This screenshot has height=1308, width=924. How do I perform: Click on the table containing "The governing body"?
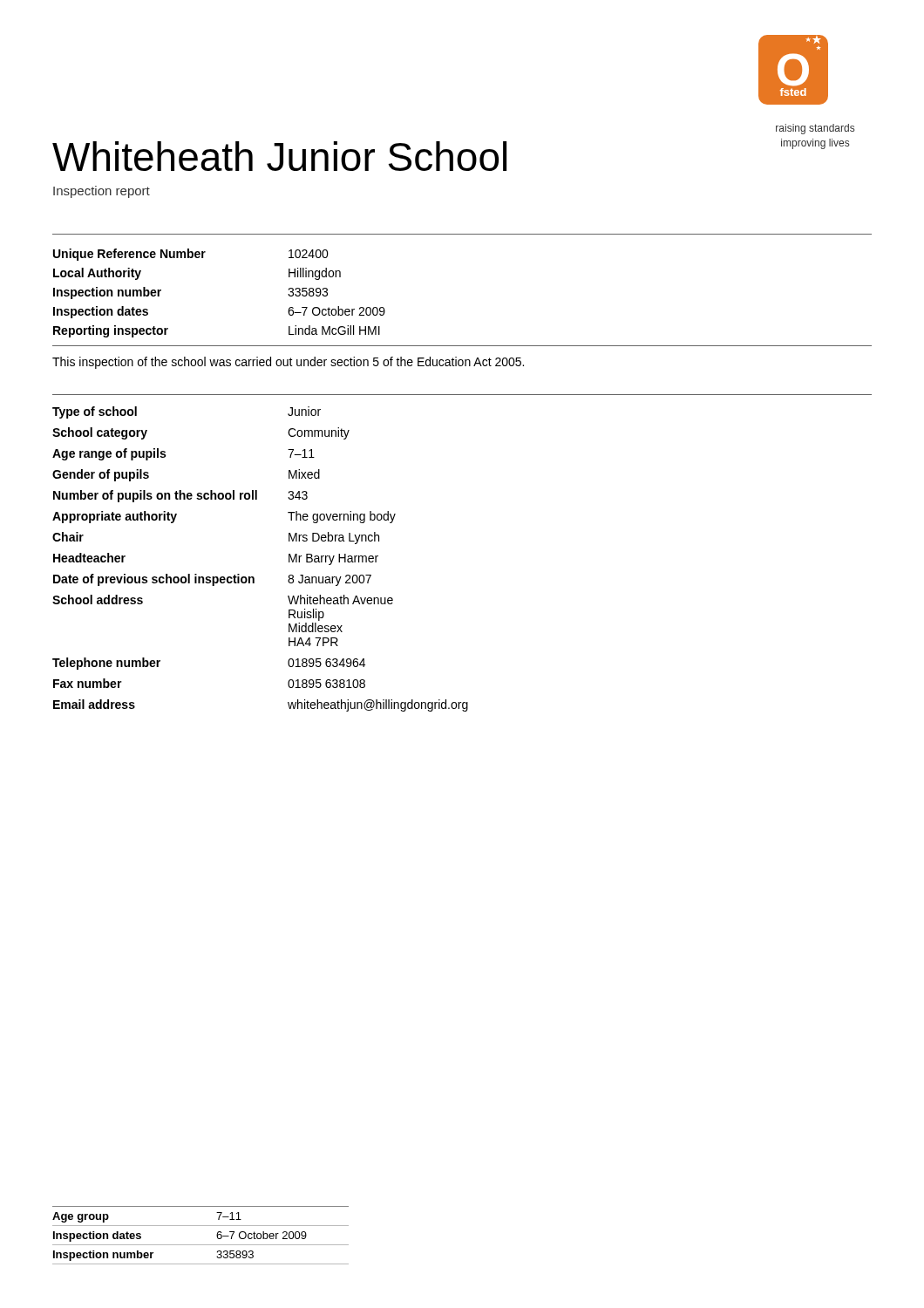click(462, 558)
